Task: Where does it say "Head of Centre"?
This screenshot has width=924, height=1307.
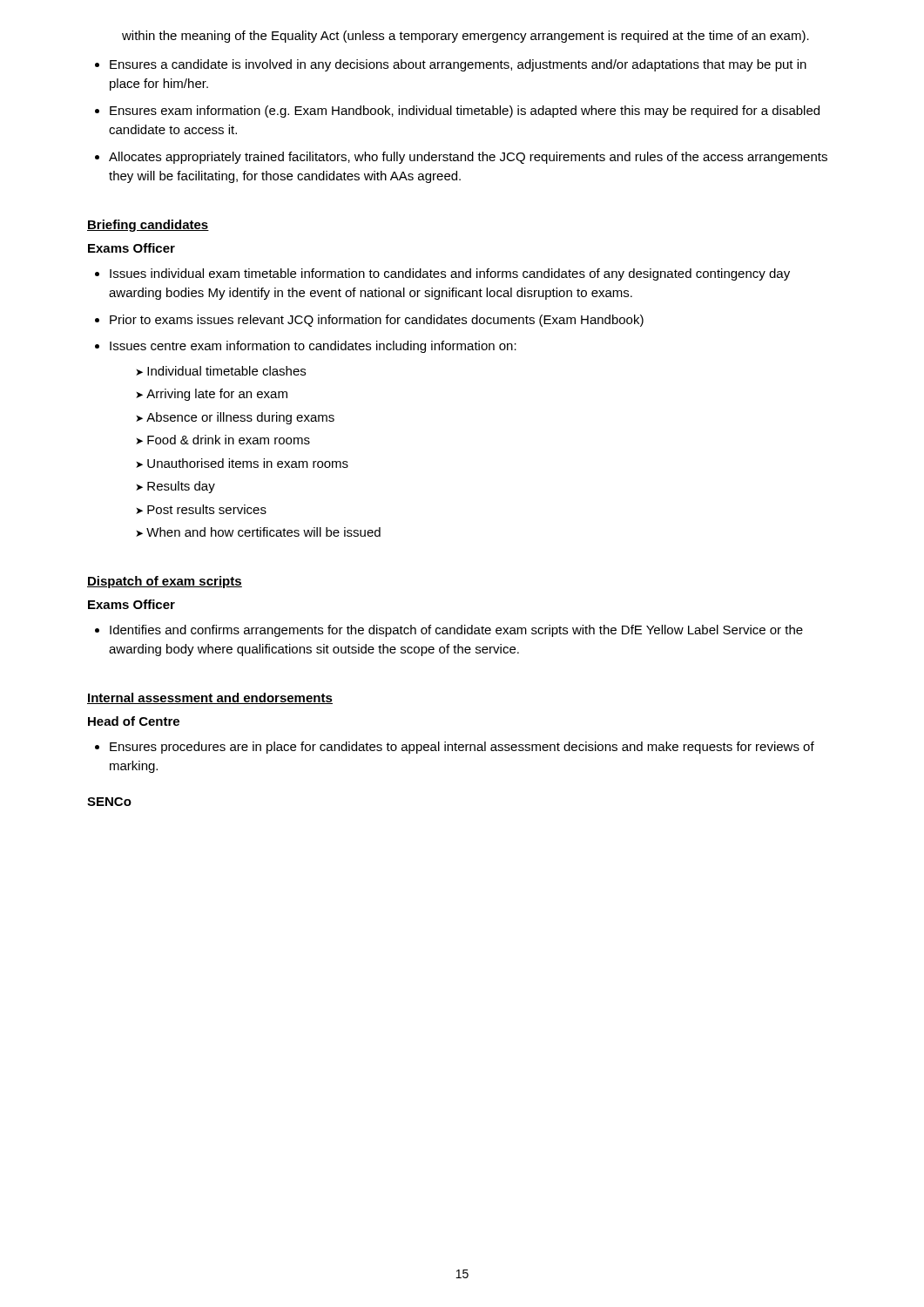Action: point(134,721)
